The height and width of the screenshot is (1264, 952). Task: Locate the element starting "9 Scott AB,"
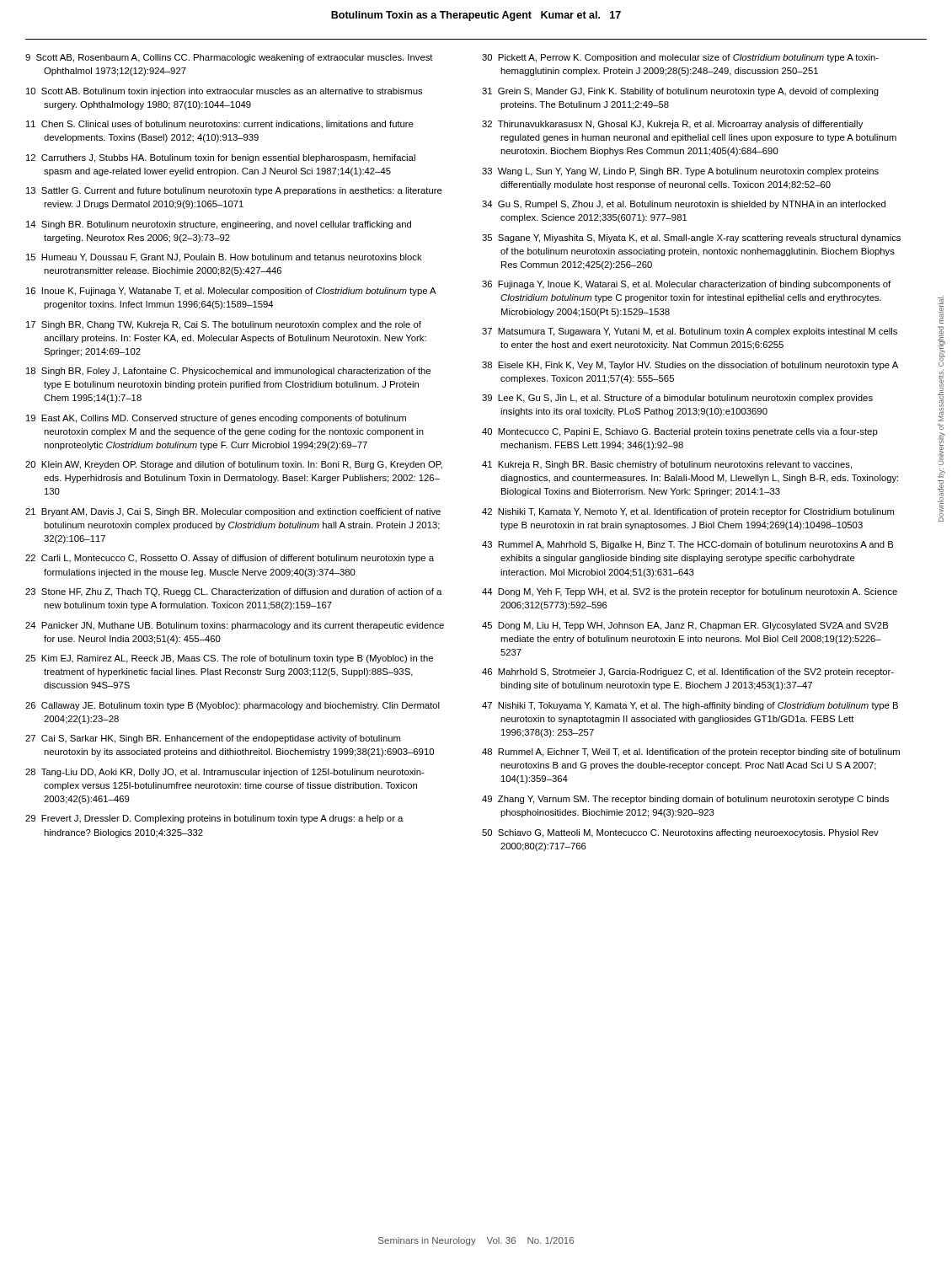click(229, 64)
